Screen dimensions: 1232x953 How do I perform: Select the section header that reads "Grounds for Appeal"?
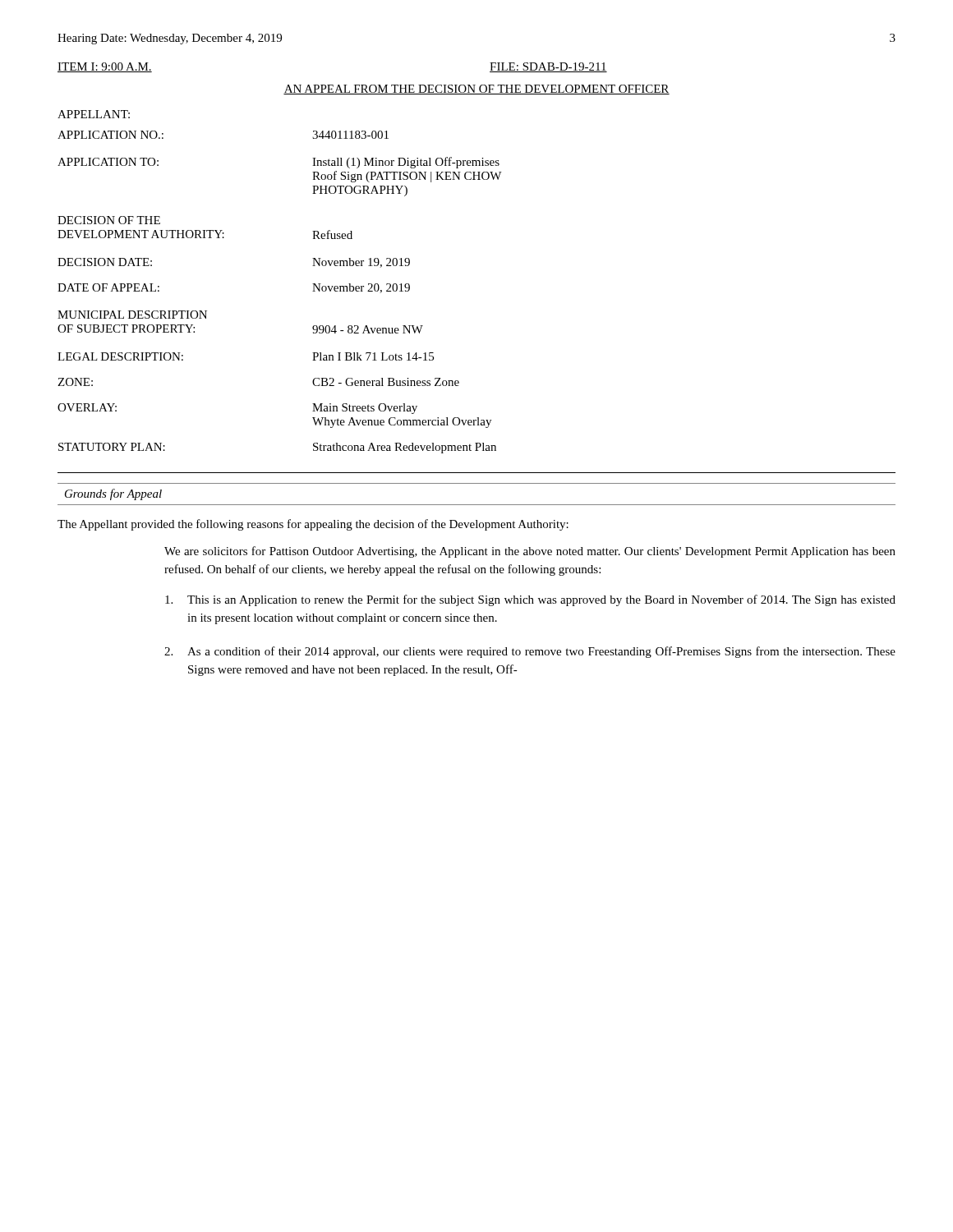pyautogui.click(x=113, y=494)
